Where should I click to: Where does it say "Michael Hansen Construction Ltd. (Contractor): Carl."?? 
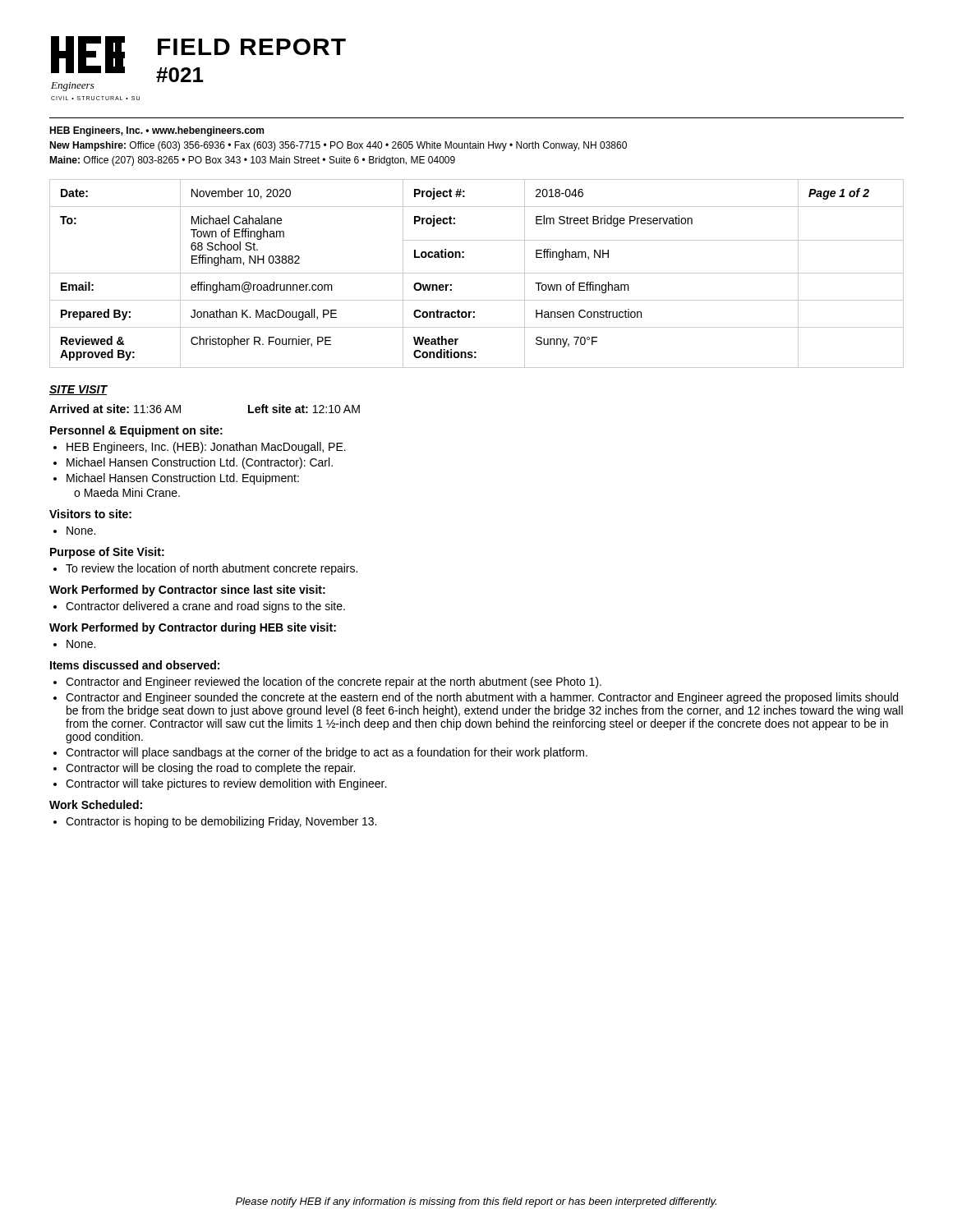[x=200, y=462]
